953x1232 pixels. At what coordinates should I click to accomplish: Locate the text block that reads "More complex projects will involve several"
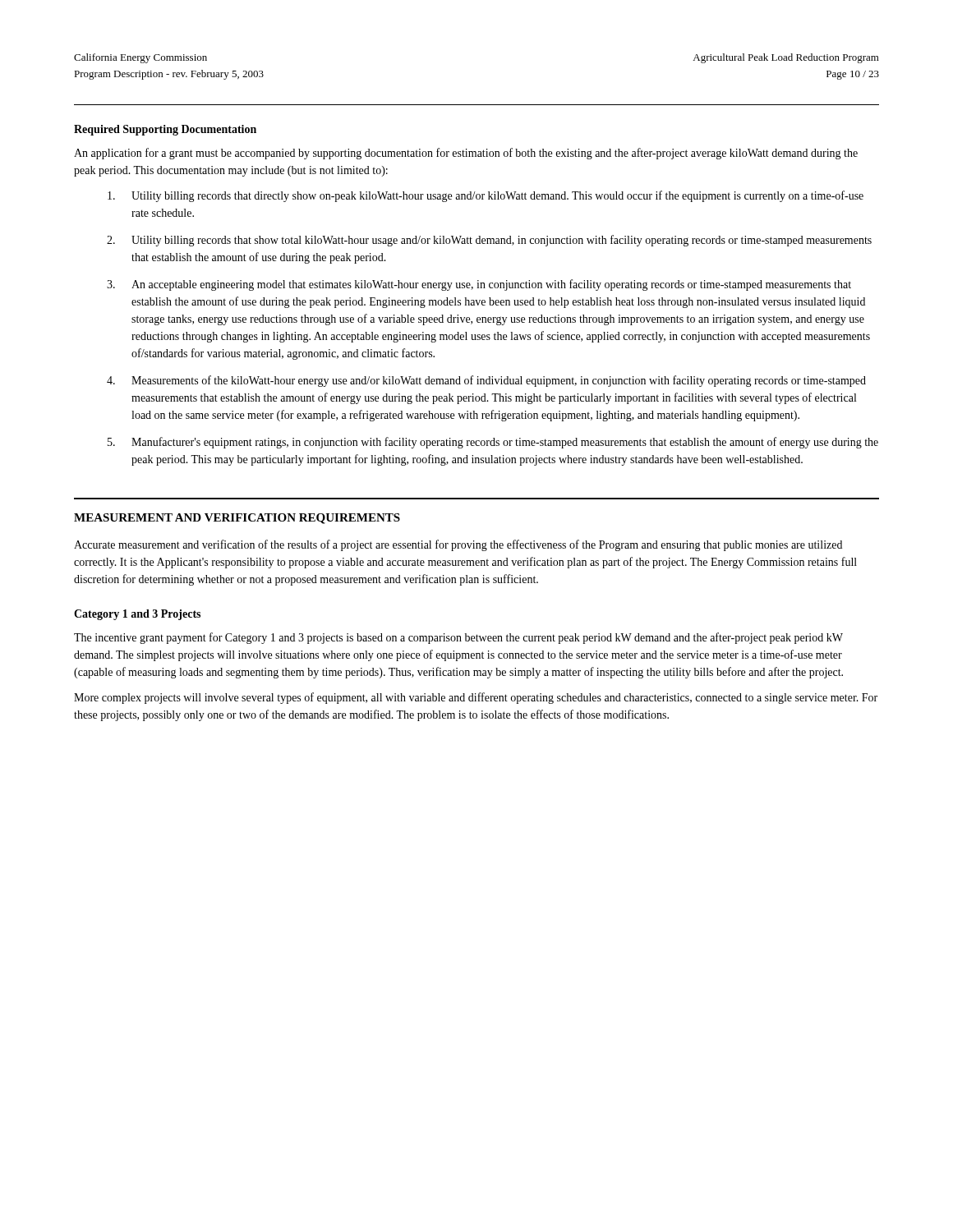tap(476, 706)
